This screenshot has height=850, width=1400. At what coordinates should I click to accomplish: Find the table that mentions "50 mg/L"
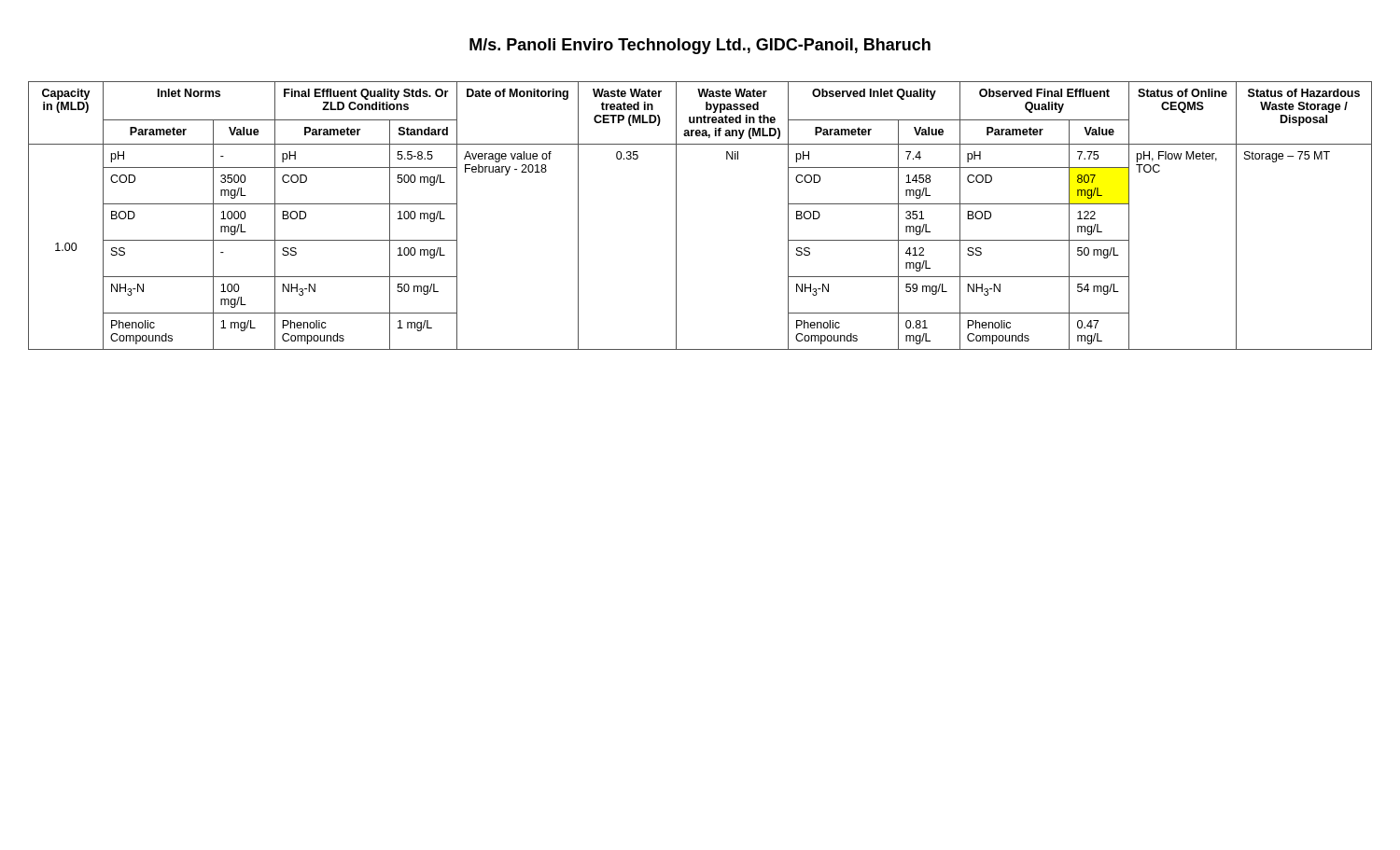(700, 216)
